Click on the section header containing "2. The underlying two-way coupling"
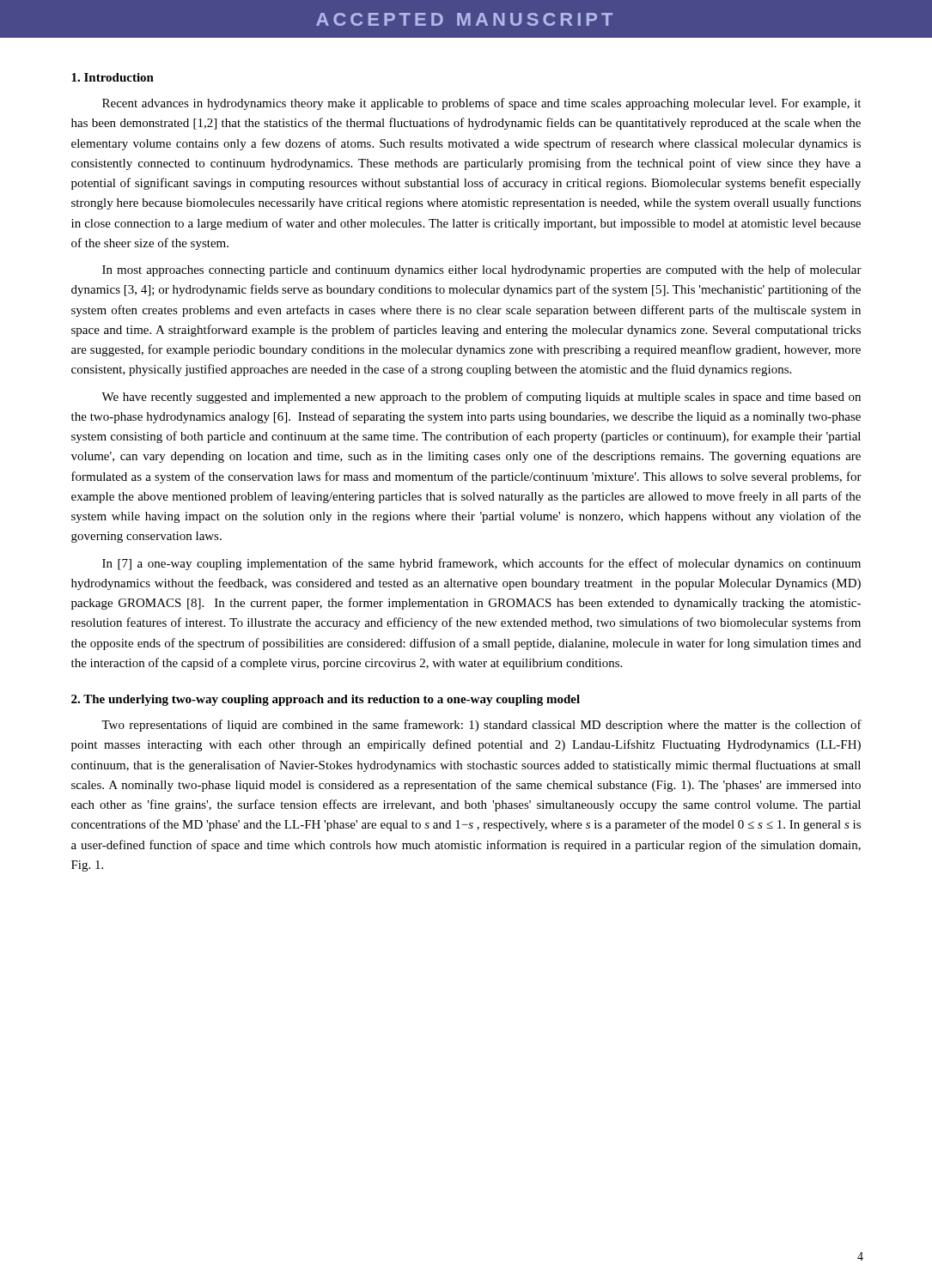Viewport: 932px width, 1288px height. (325, 699)
